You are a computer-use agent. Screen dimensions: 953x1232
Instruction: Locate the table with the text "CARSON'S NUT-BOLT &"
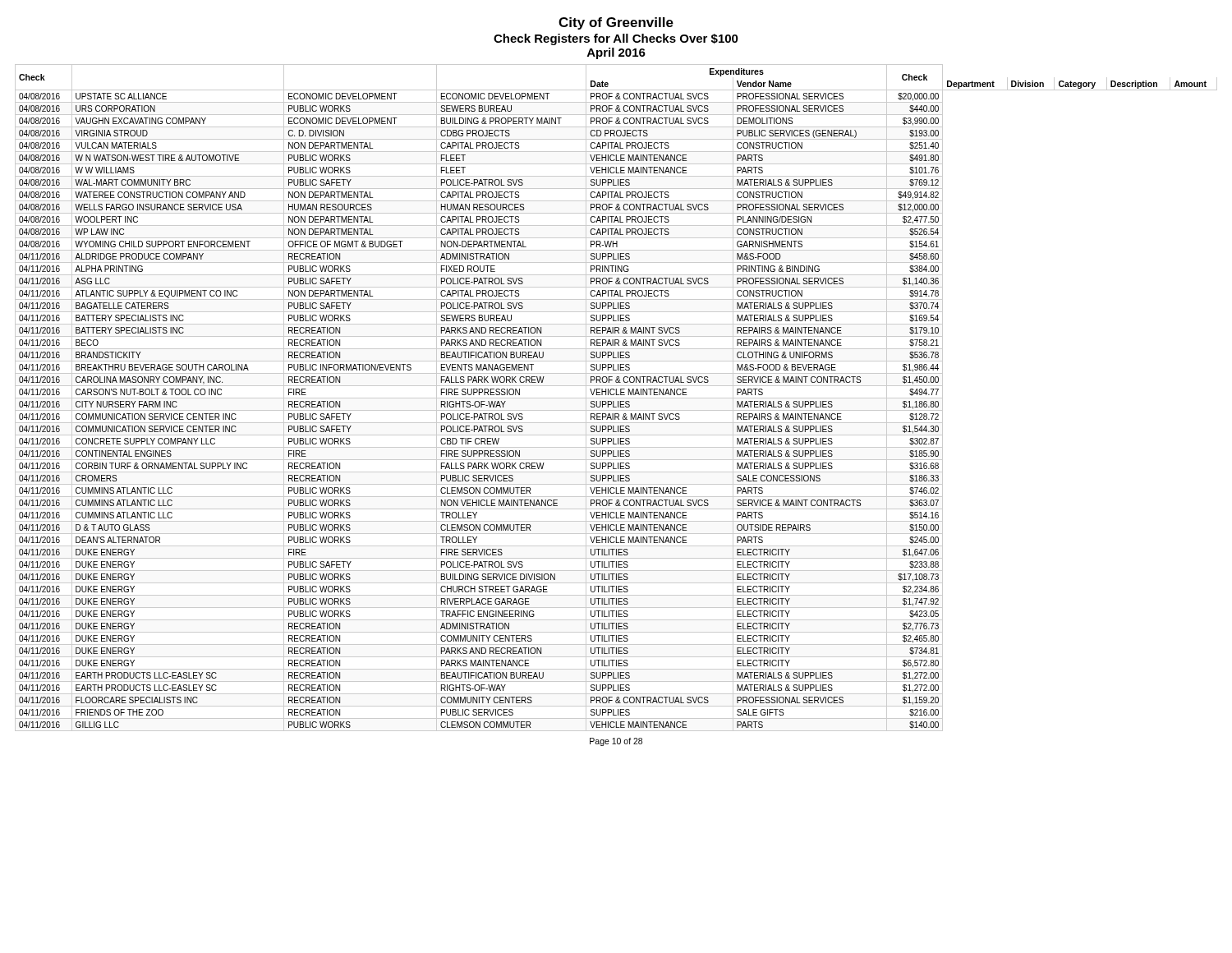tap(616, 398)
